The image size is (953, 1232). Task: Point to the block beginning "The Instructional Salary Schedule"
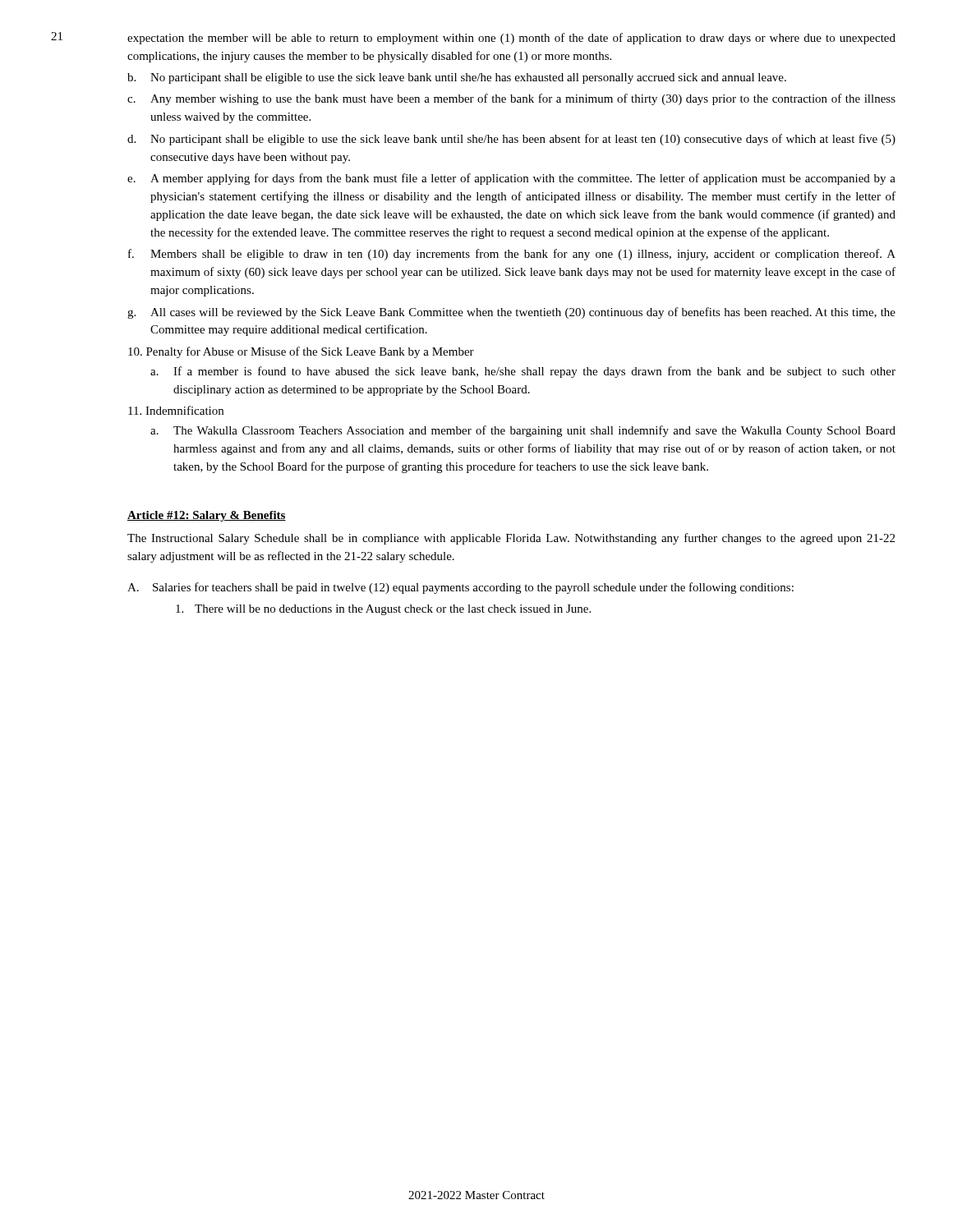tap(511, 547)
